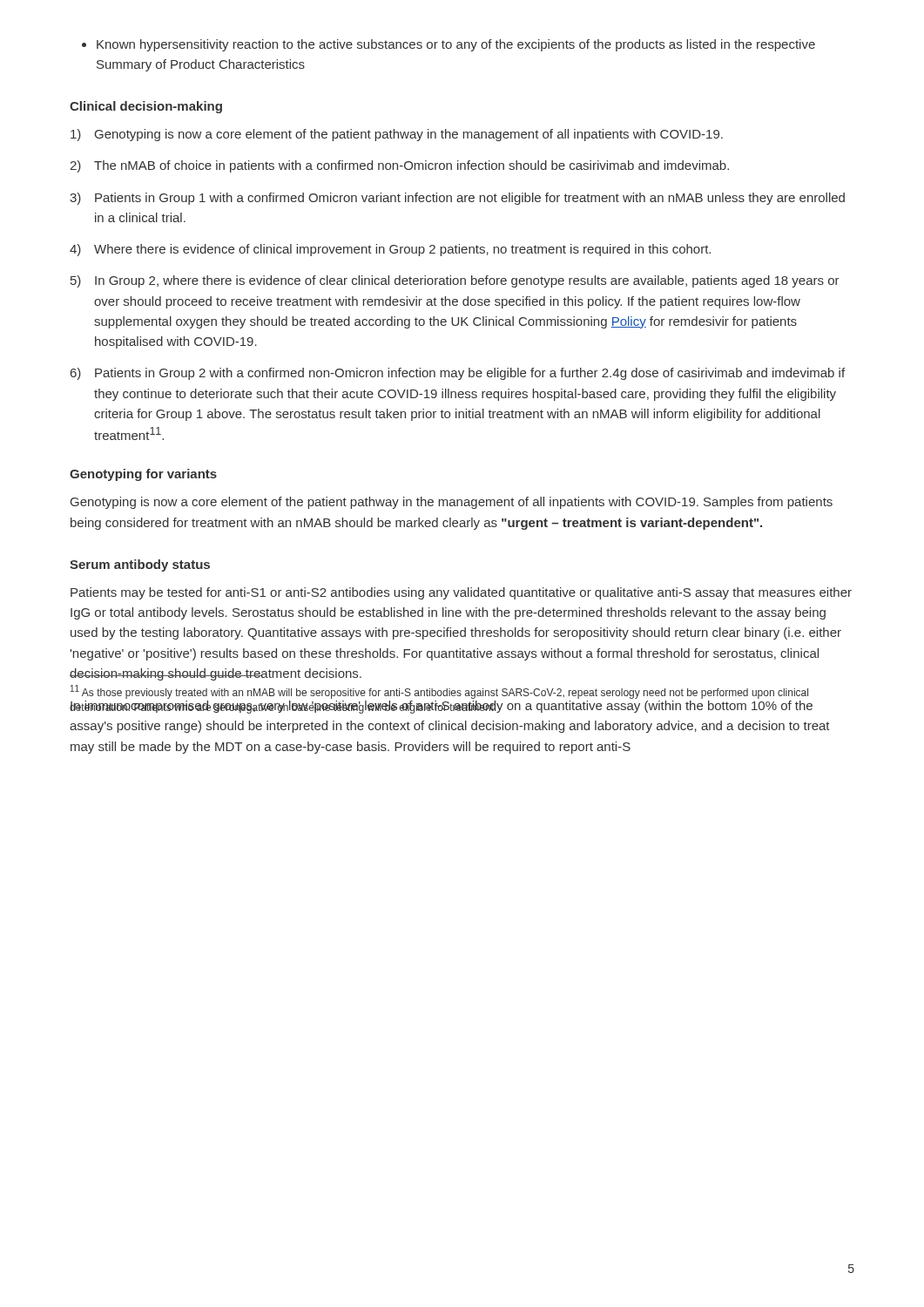Screen dimensions: 1307x924
Task: Click the passage that begins "2) The nMAB of choice in patients with"
Action: click(400, 165)
